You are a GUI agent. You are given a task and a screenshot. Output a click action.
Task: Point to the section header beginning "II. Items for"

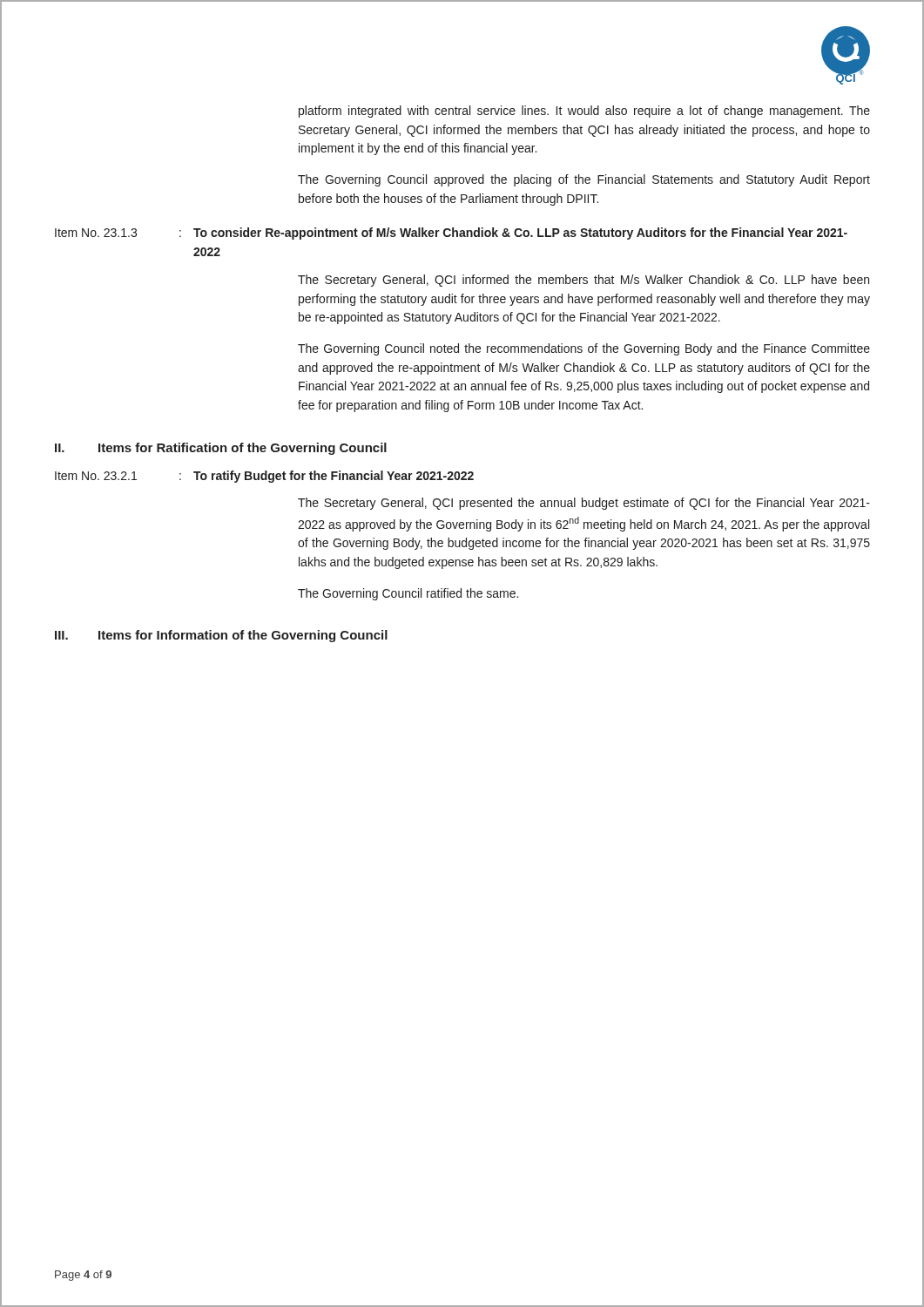[221, 447]
